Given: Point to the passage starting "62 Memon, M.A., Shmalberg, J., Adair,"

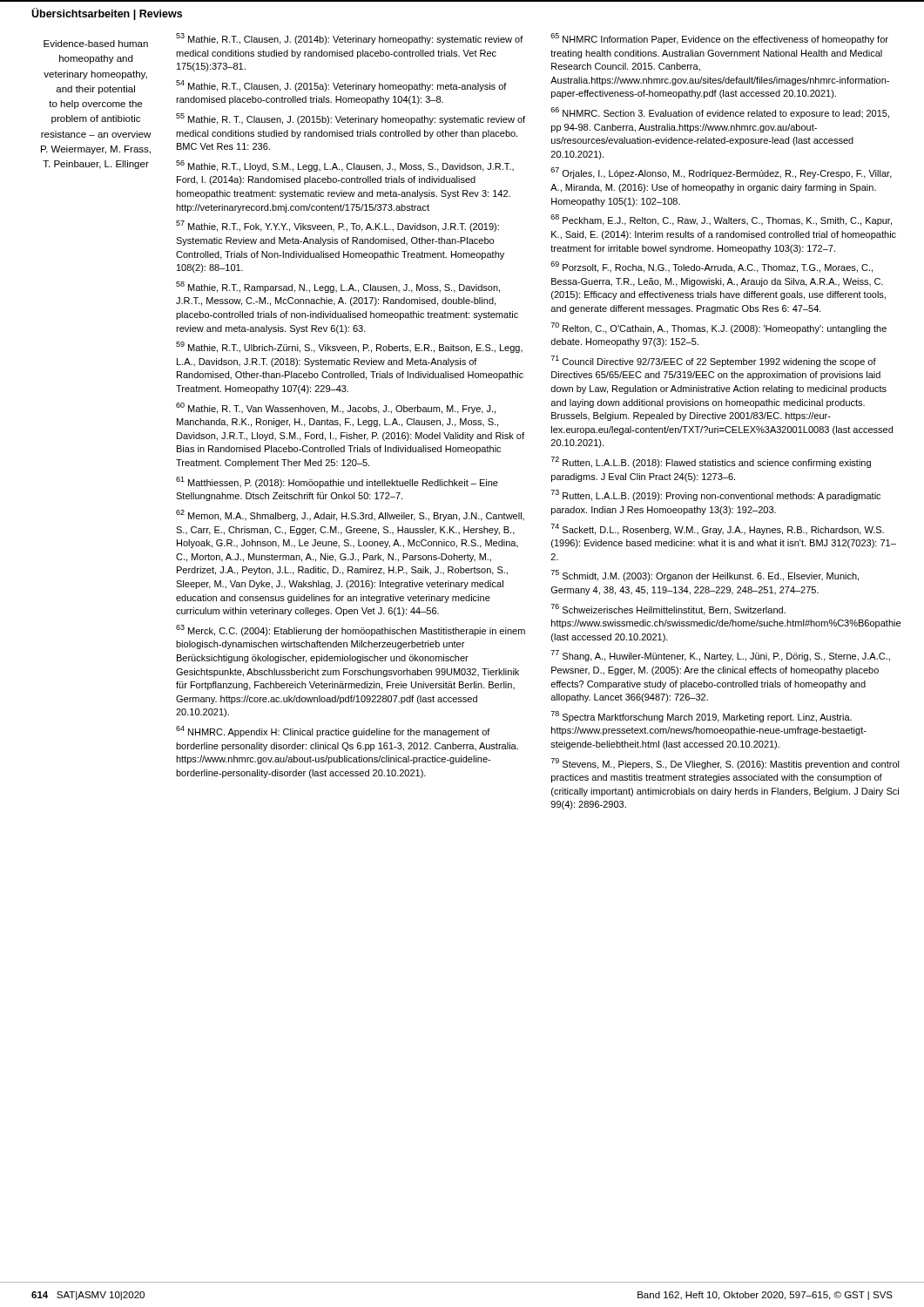Looking at the screenshot, I should (350, 563).
